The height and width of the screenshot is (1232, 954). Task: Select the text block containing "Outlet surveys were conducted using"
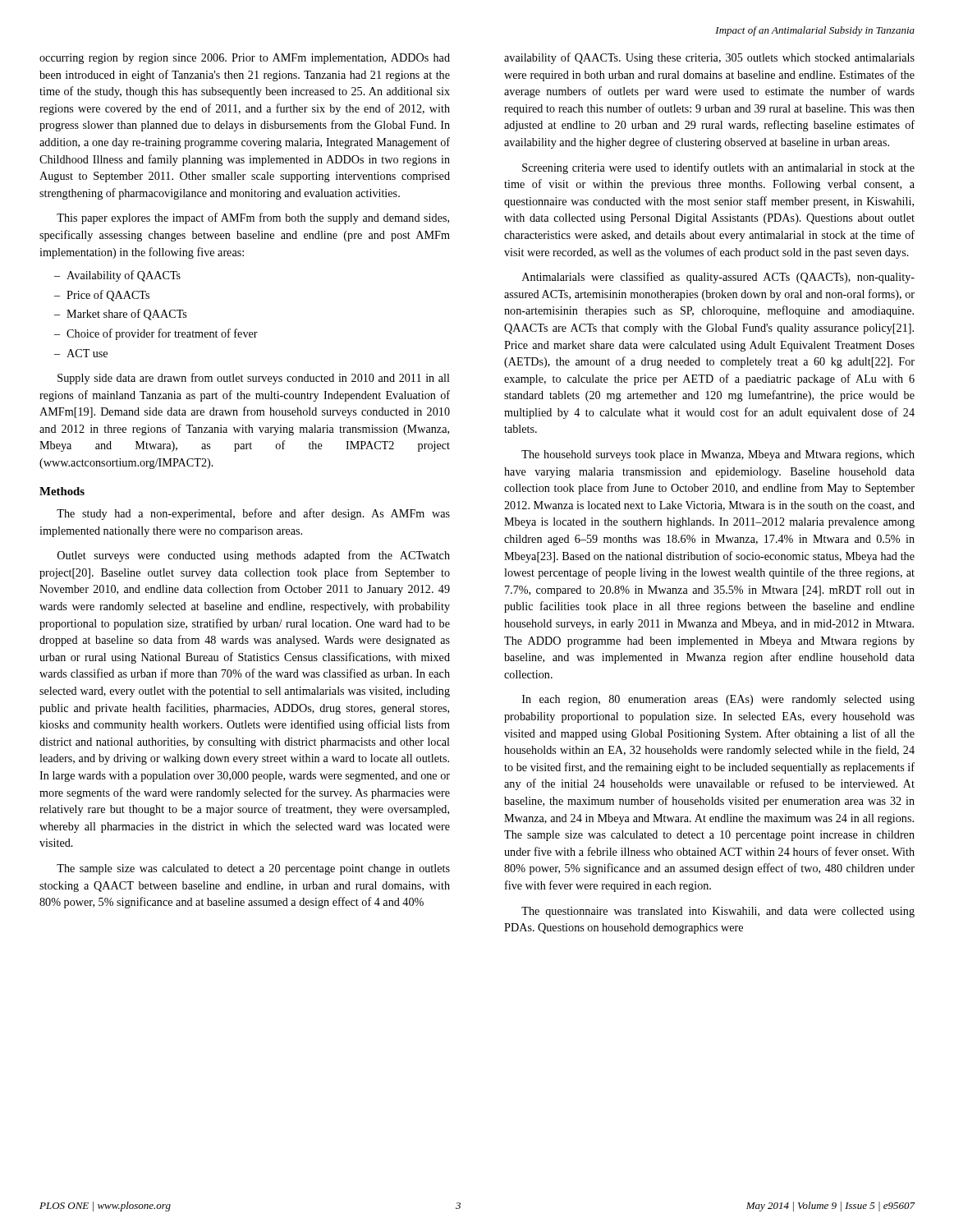245,699
